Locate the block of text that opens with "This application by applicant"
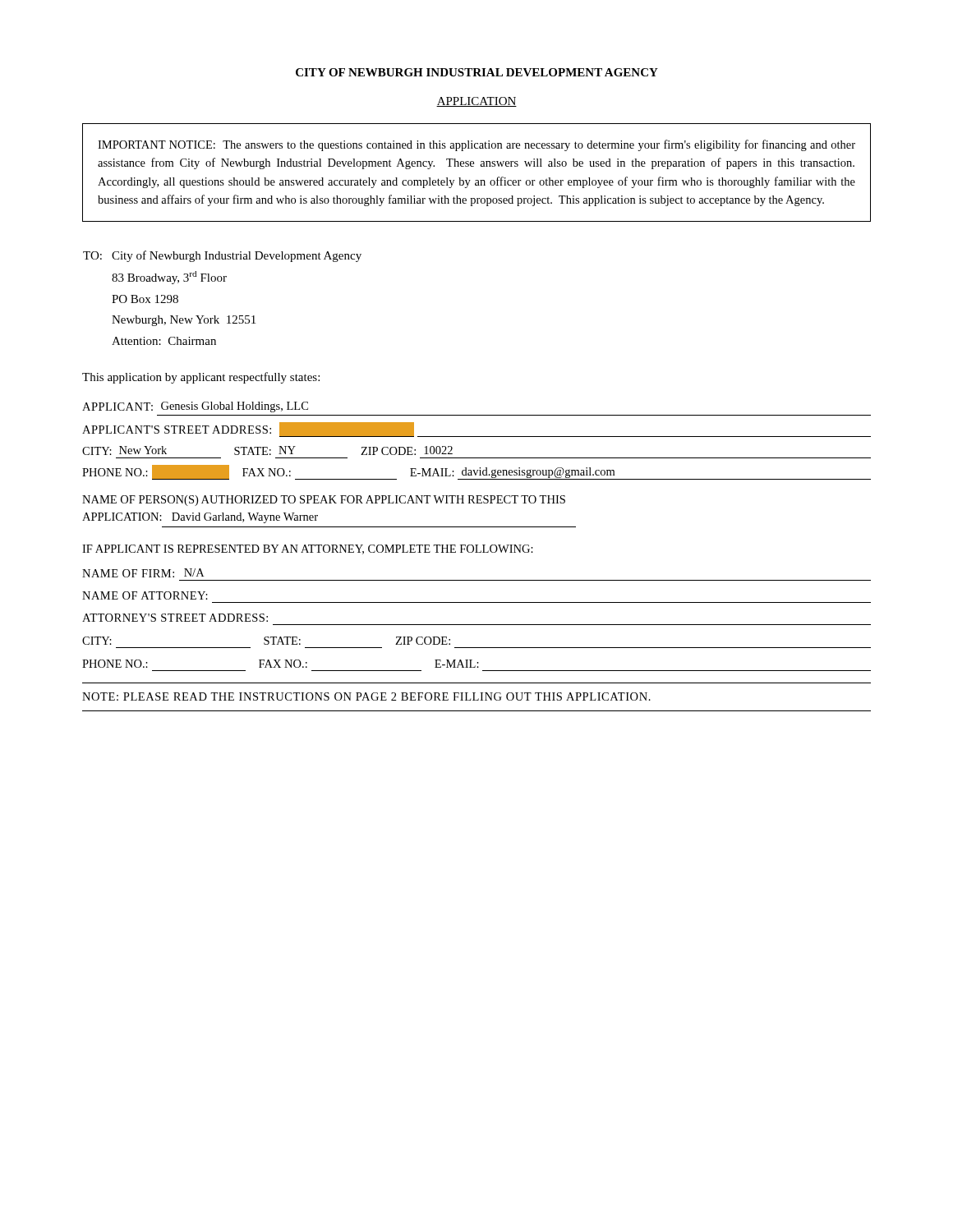 click(x=201, y=377)
